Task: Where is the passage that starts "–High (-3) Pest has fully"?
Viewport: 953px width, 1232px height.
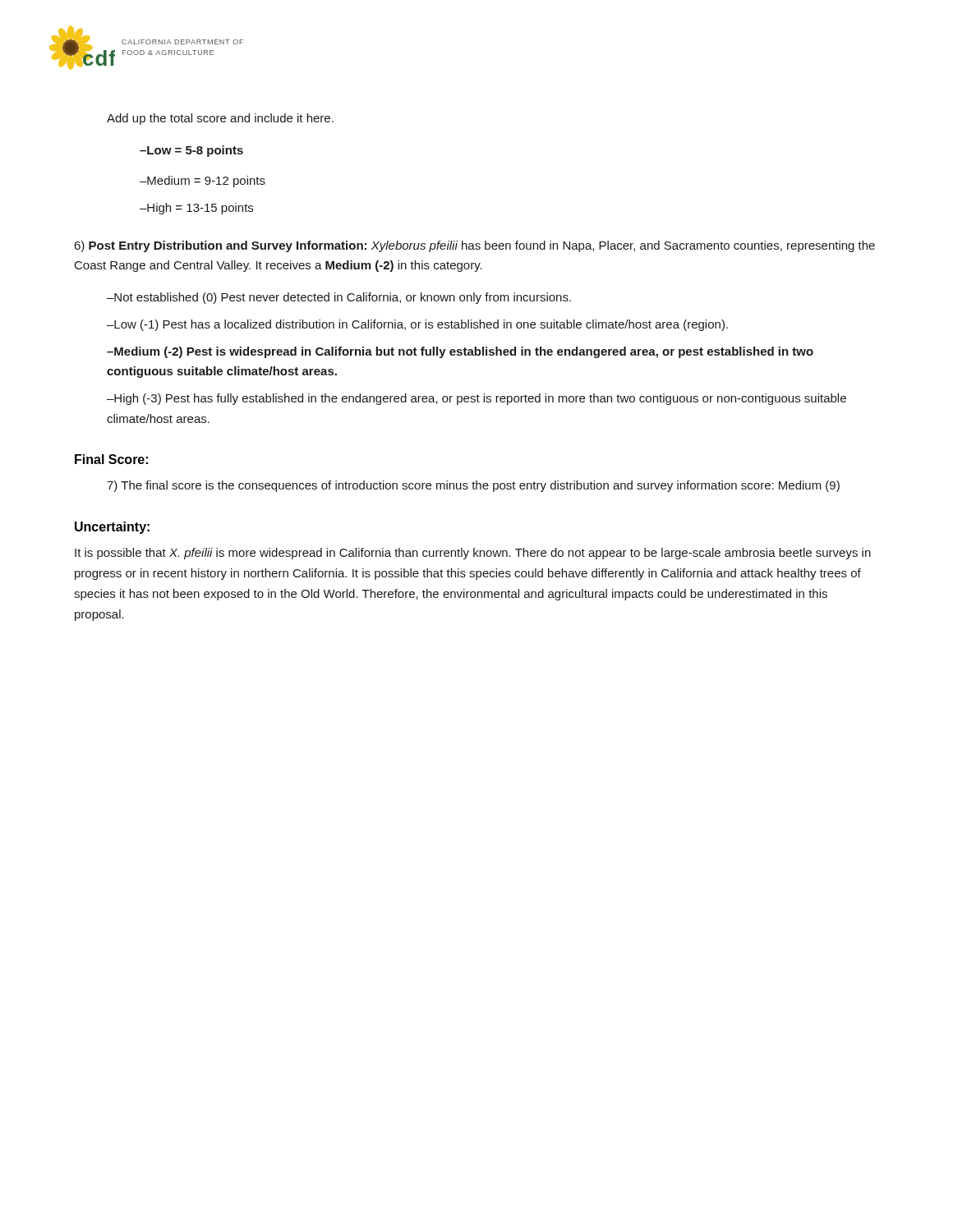Action: (x=477, y=408)
